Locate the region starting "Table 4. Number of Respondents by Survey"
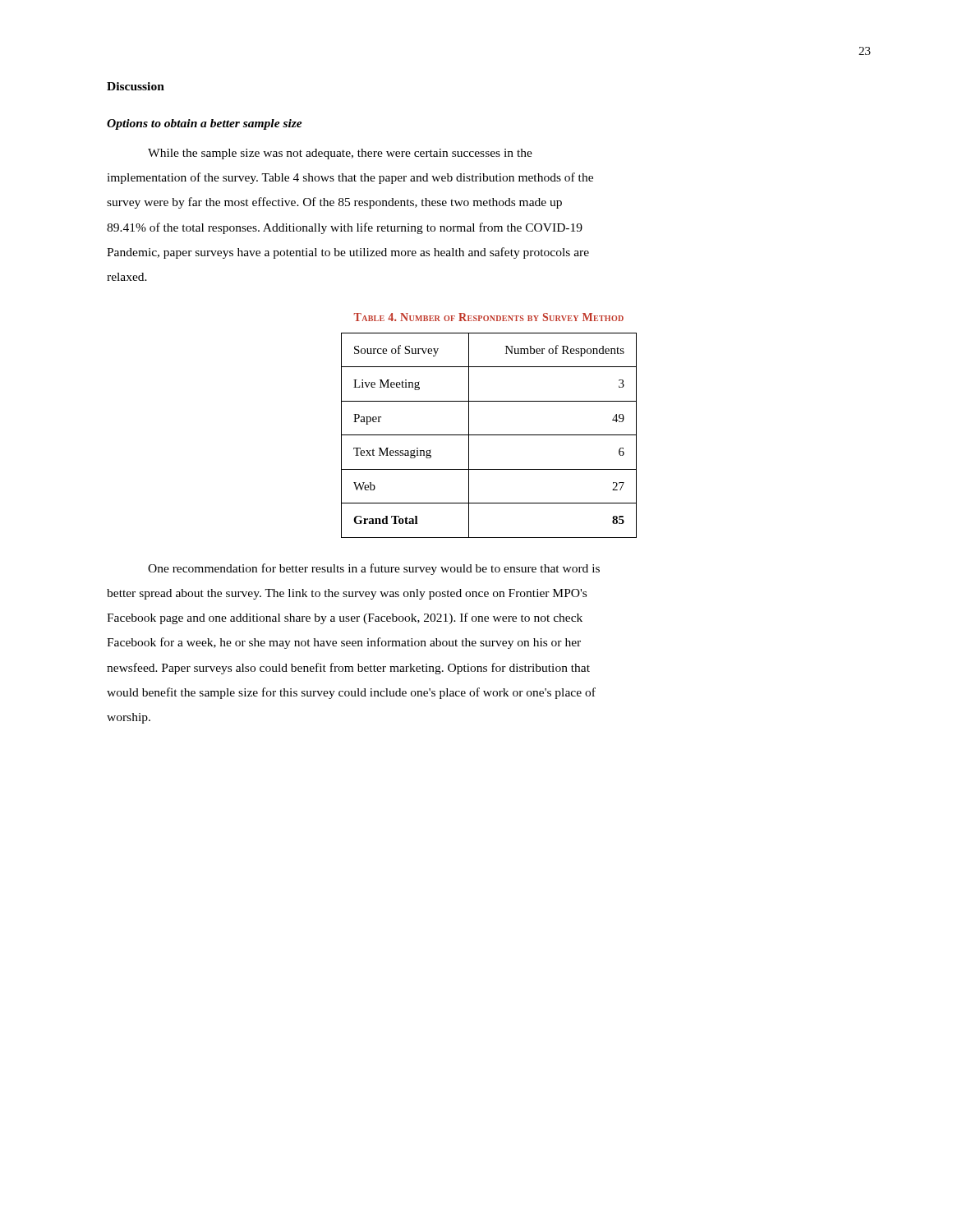Image resolution: width=953 pixels, height=1232 pixels. (489, 318)
